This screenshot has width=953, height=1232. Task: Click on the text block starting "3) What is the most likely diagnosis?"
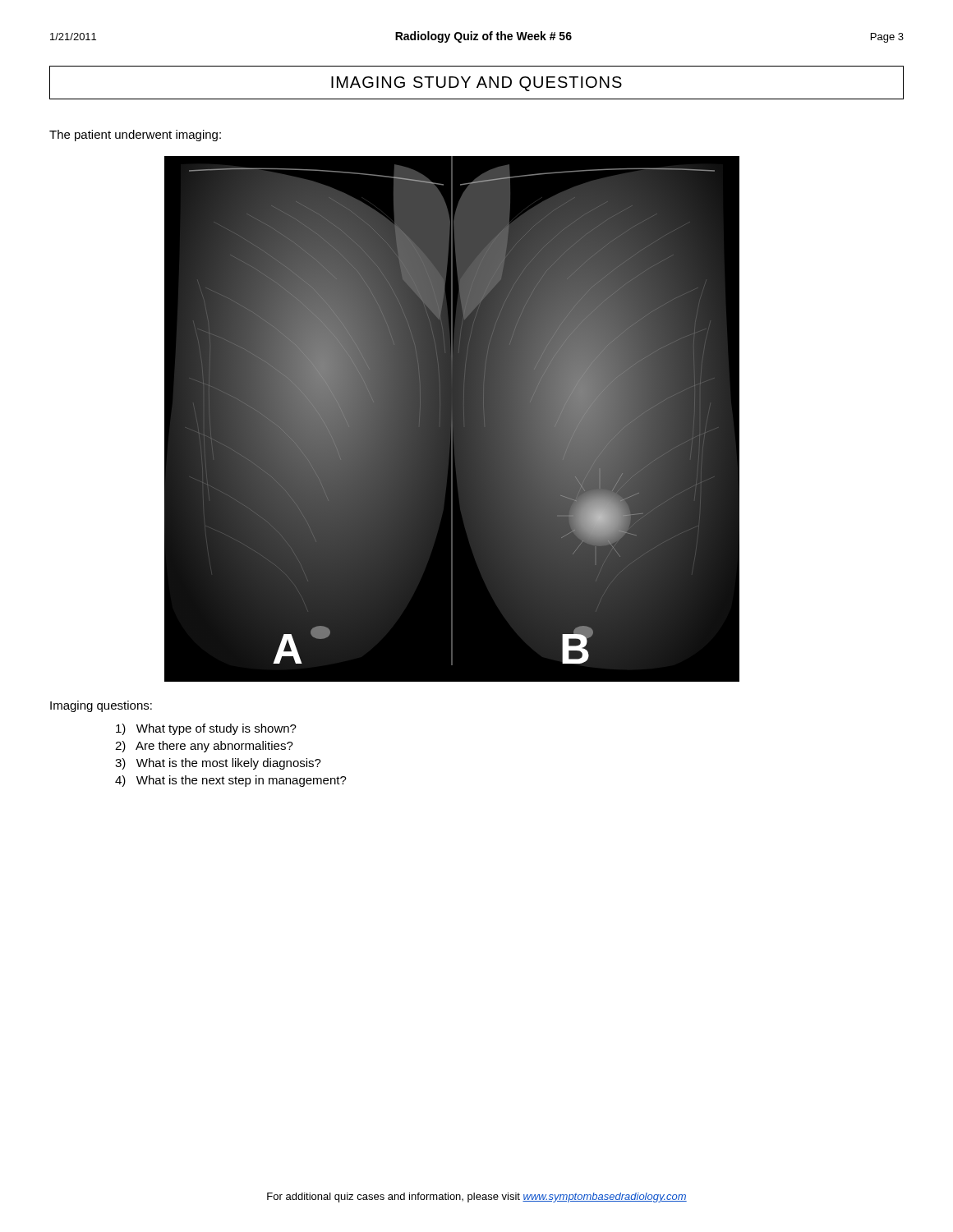(x=218, y=763)
